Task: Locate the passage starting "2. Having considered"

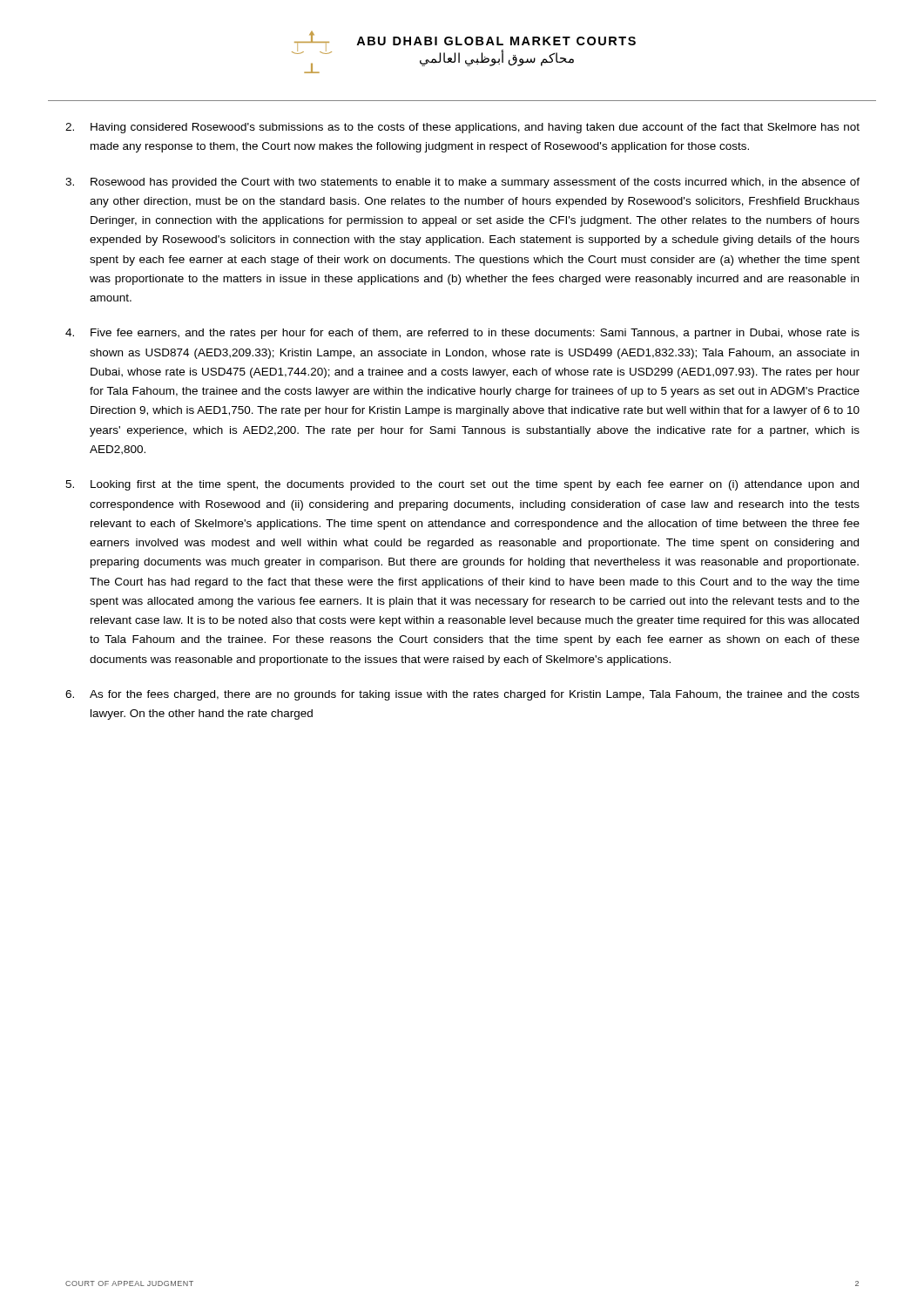Action: [x=462, y=137]
